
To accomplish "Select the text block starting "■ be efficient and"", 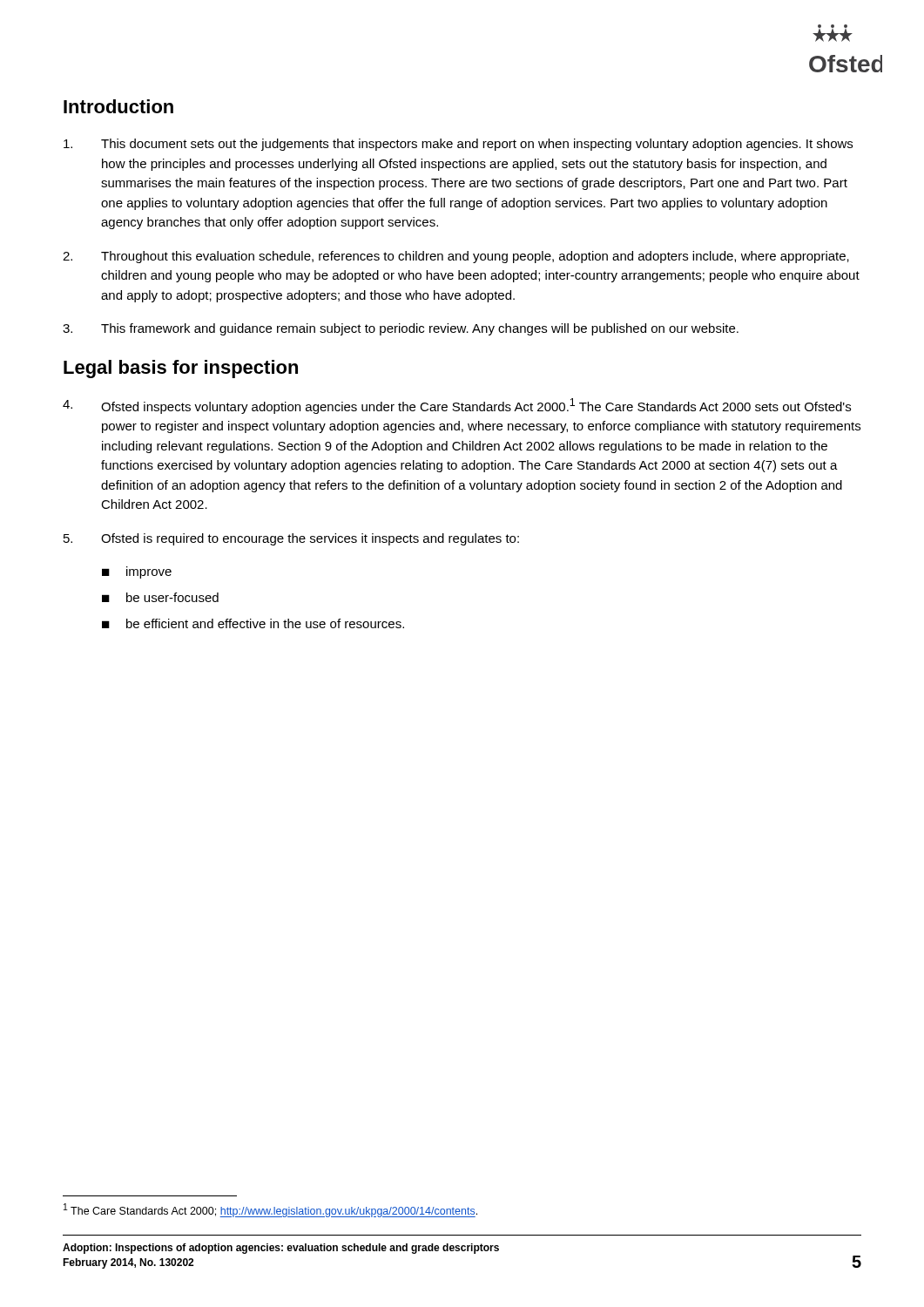I will (x=253, y=624).
